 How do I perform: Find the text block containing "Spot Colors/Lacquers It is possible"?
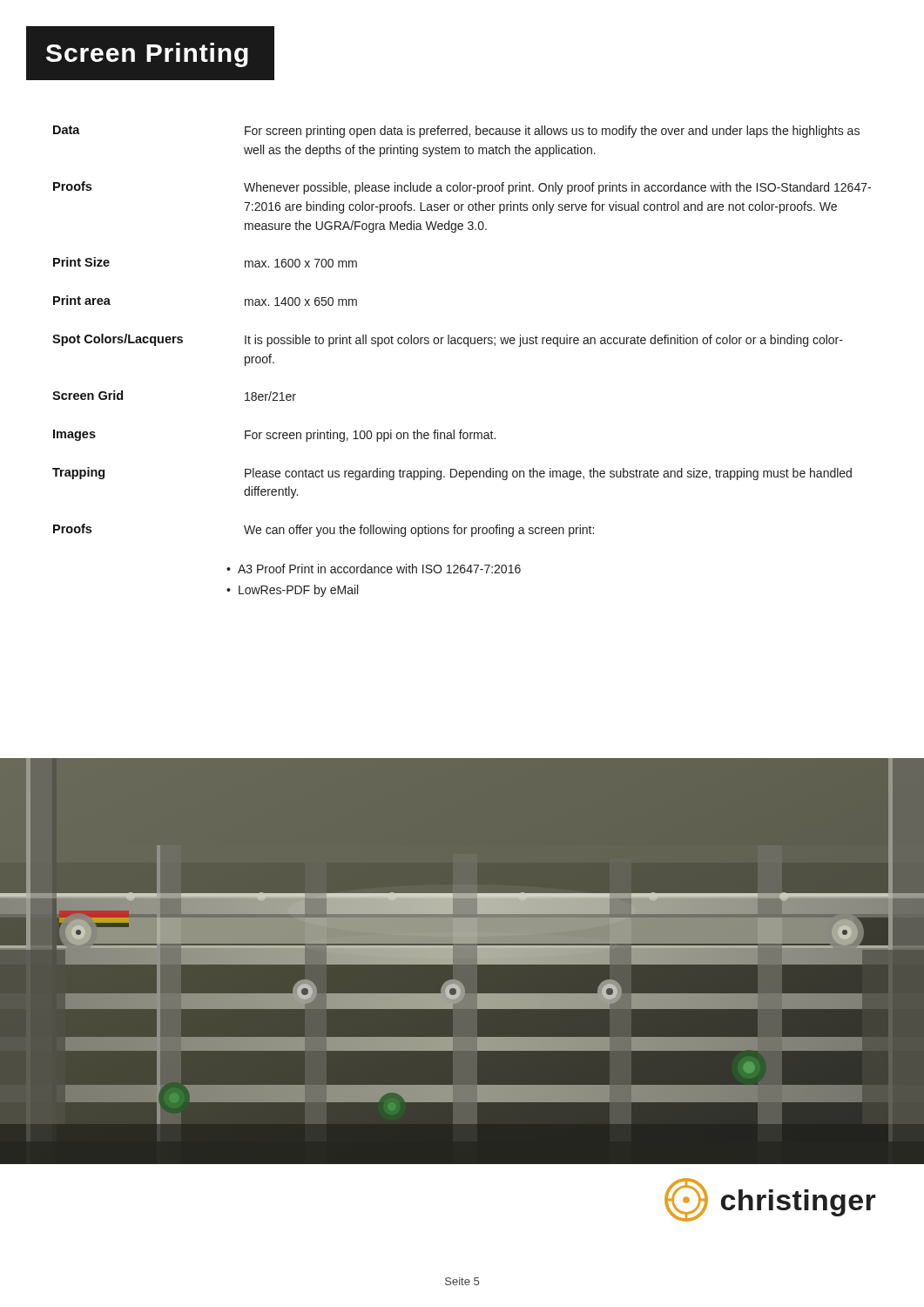pos(462,350)
